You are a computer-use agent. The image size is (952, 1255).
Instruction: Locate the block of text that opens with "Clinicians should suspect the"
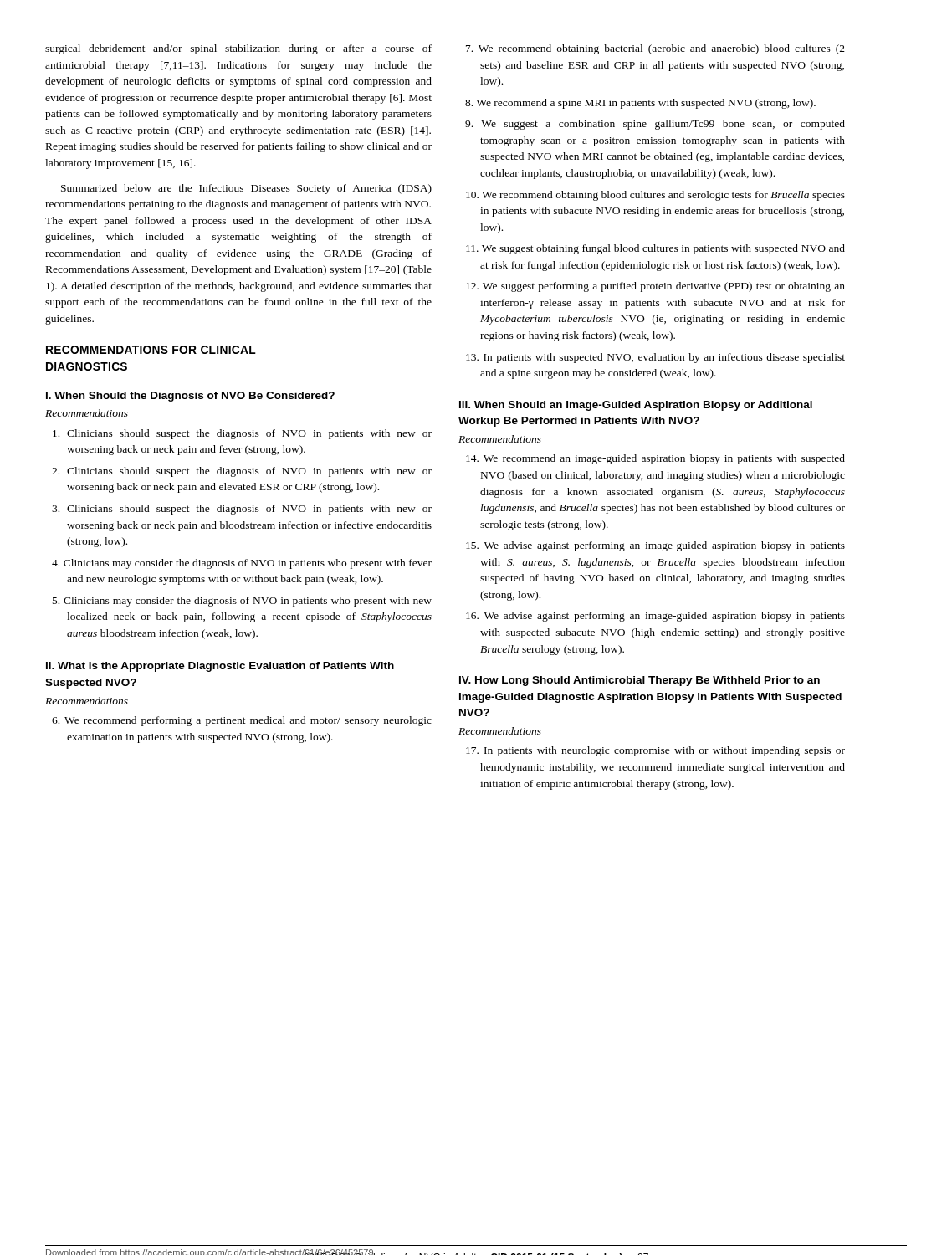coord(242,441)
